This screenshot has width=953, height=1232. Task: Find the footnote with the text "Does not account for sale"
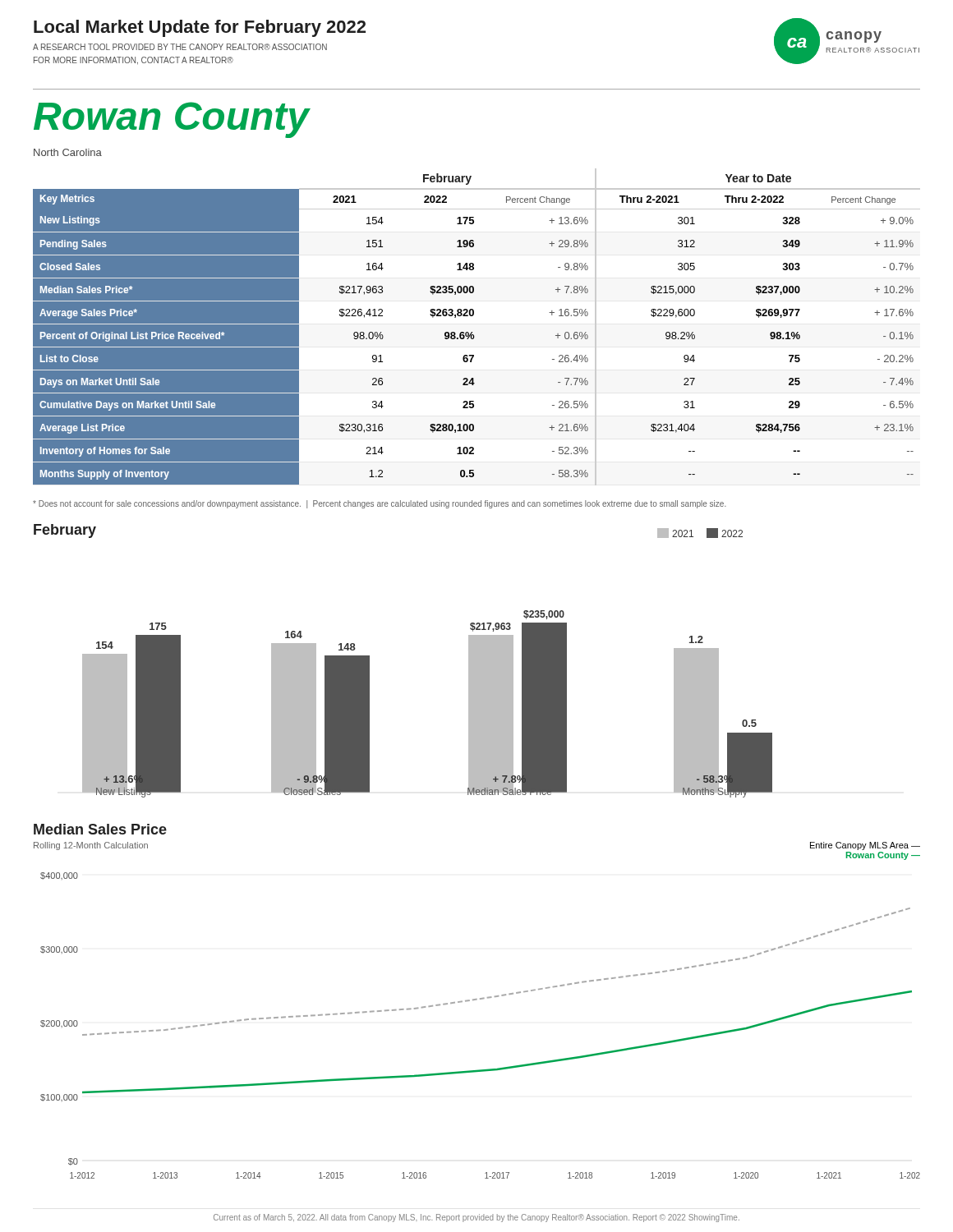380,504
